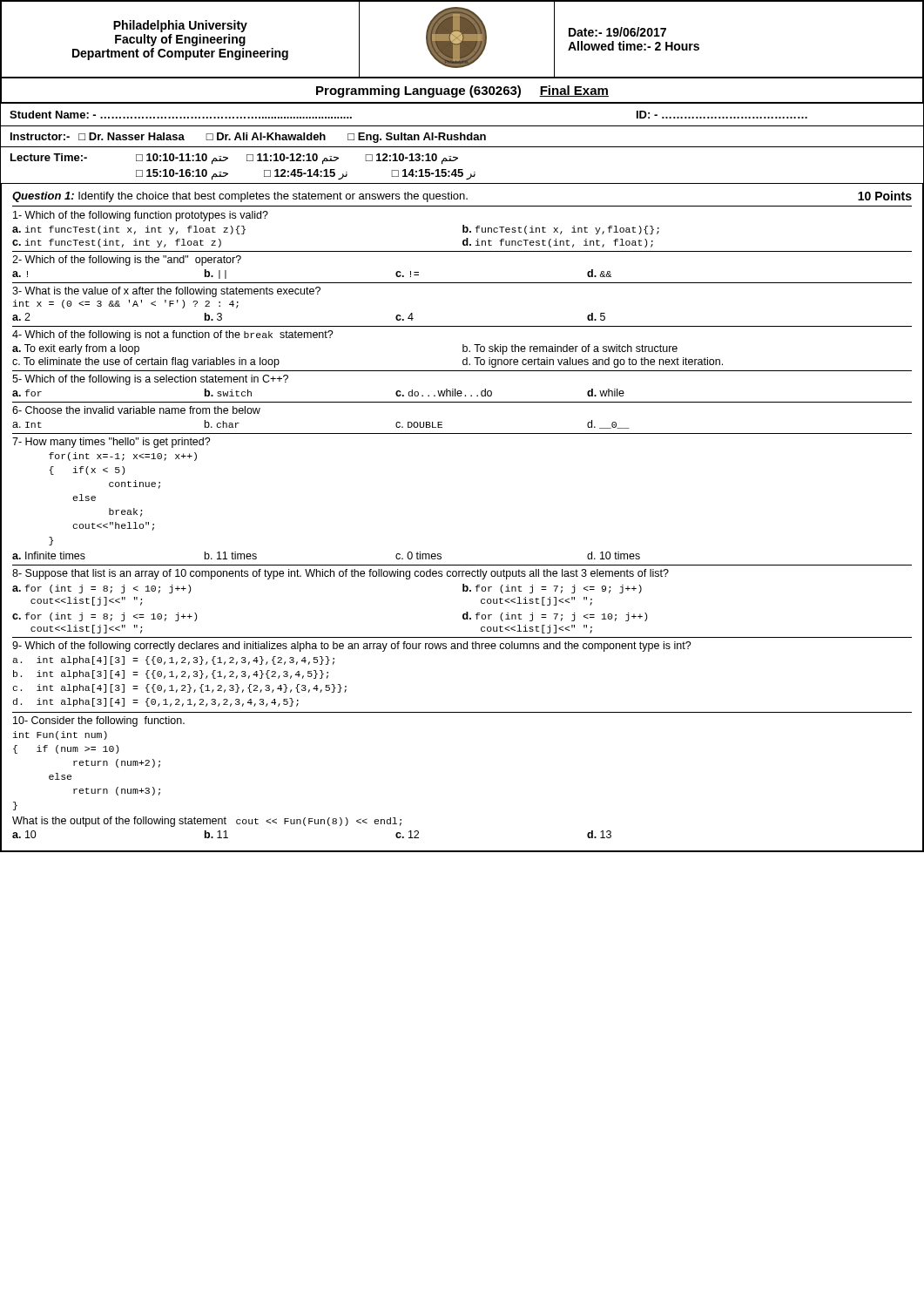The width and height of the screenshot is (924, 1307).
Task: Navigate to the region starting "5- Which of the"
Action: pos(462,386)
